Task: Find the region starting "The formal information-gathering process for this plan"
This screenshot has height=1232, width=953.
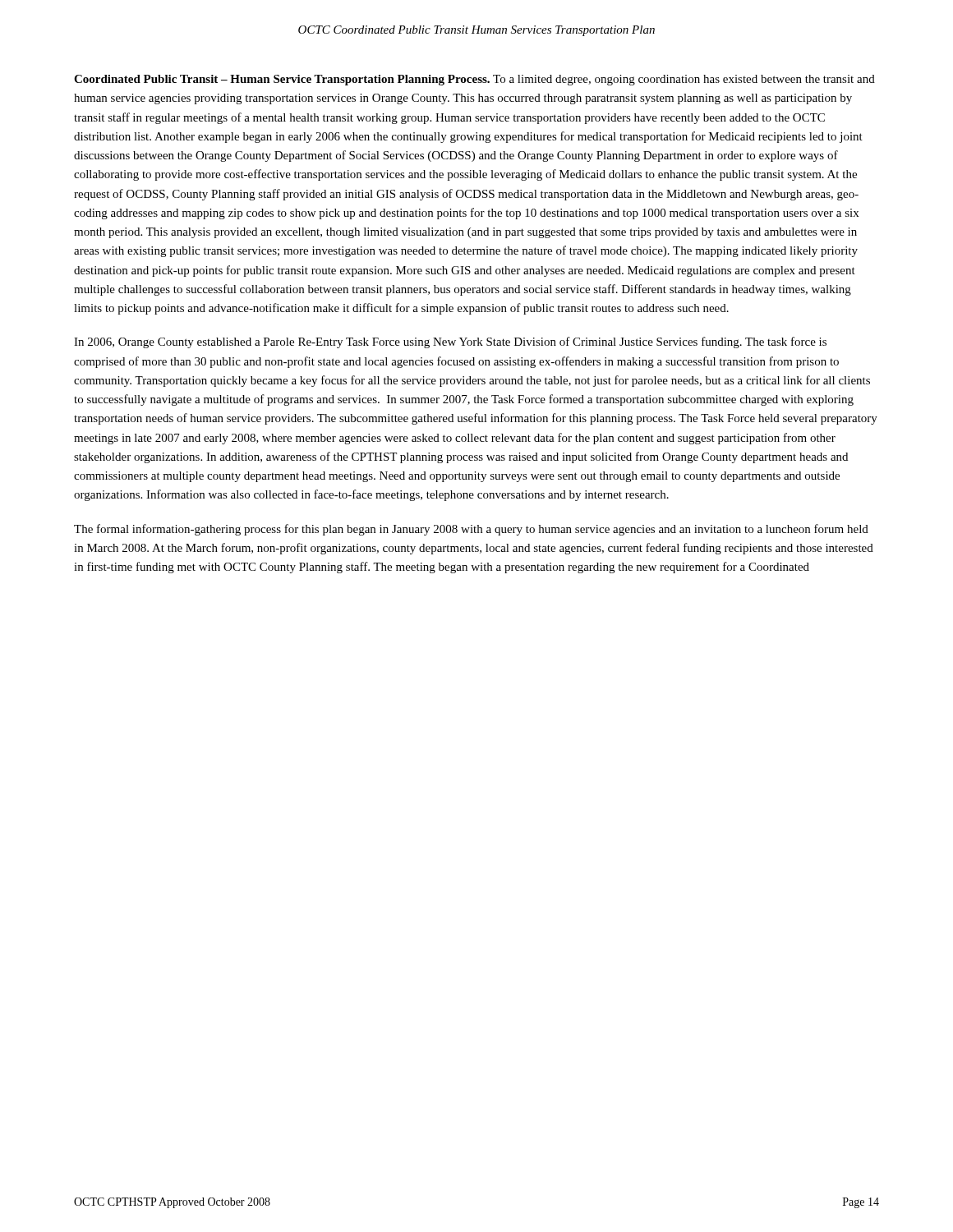Action: (x=474, y=548)
